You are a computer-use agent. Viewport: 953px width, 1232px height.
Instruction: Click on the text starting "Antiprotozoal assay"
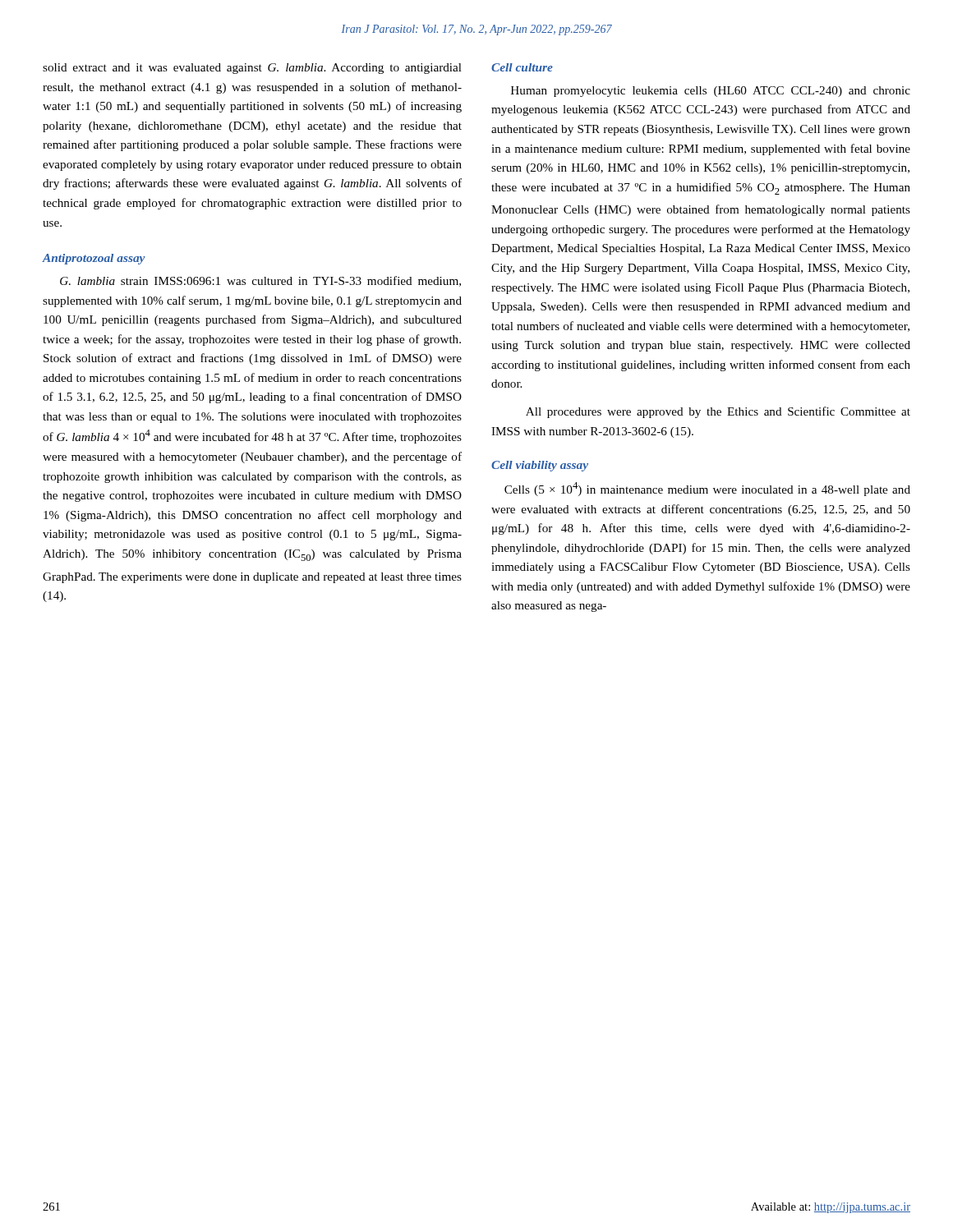pos(94,258)
